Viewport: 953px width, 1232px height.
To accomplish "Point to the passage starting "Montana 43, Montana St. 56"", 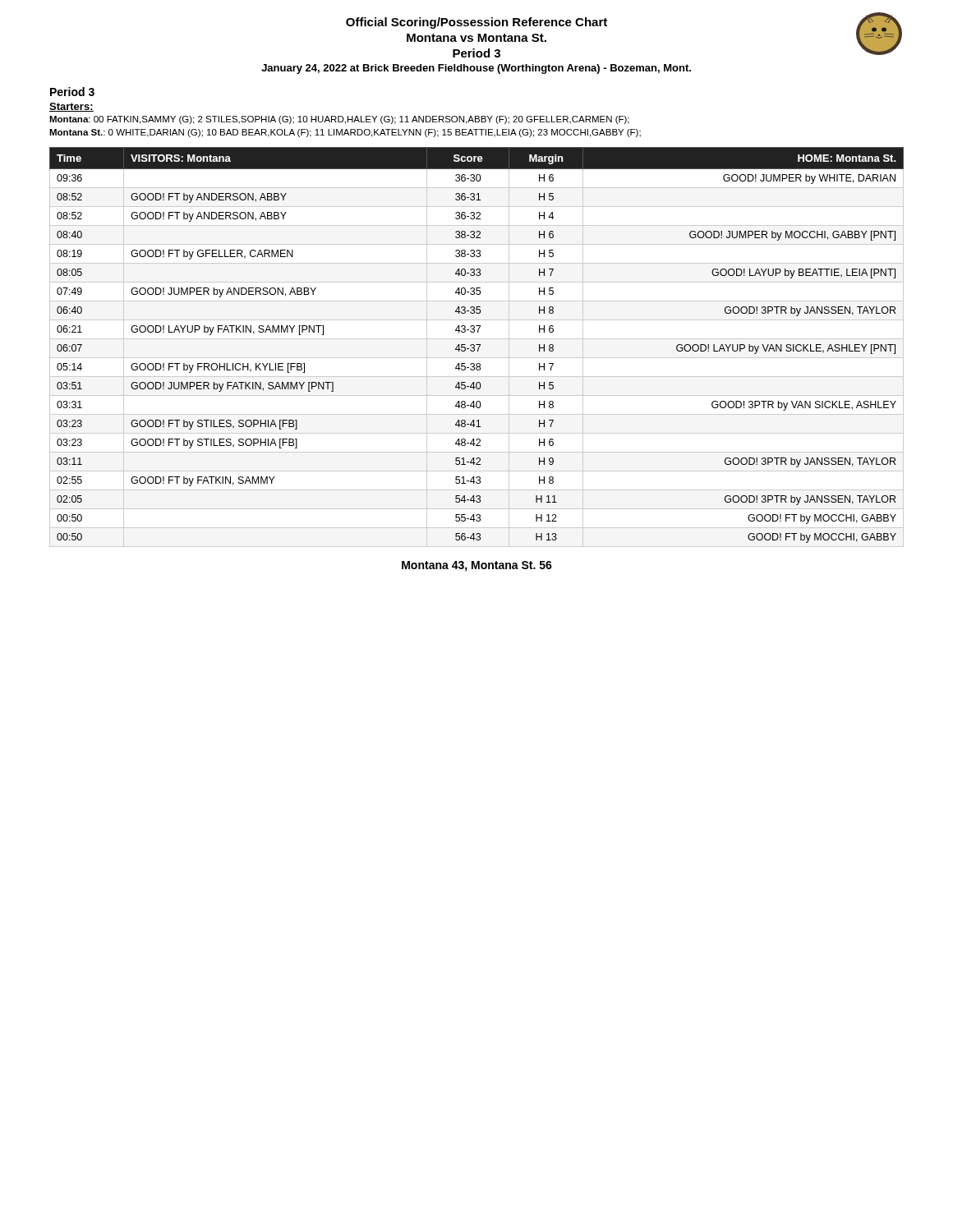I will 476,565.
